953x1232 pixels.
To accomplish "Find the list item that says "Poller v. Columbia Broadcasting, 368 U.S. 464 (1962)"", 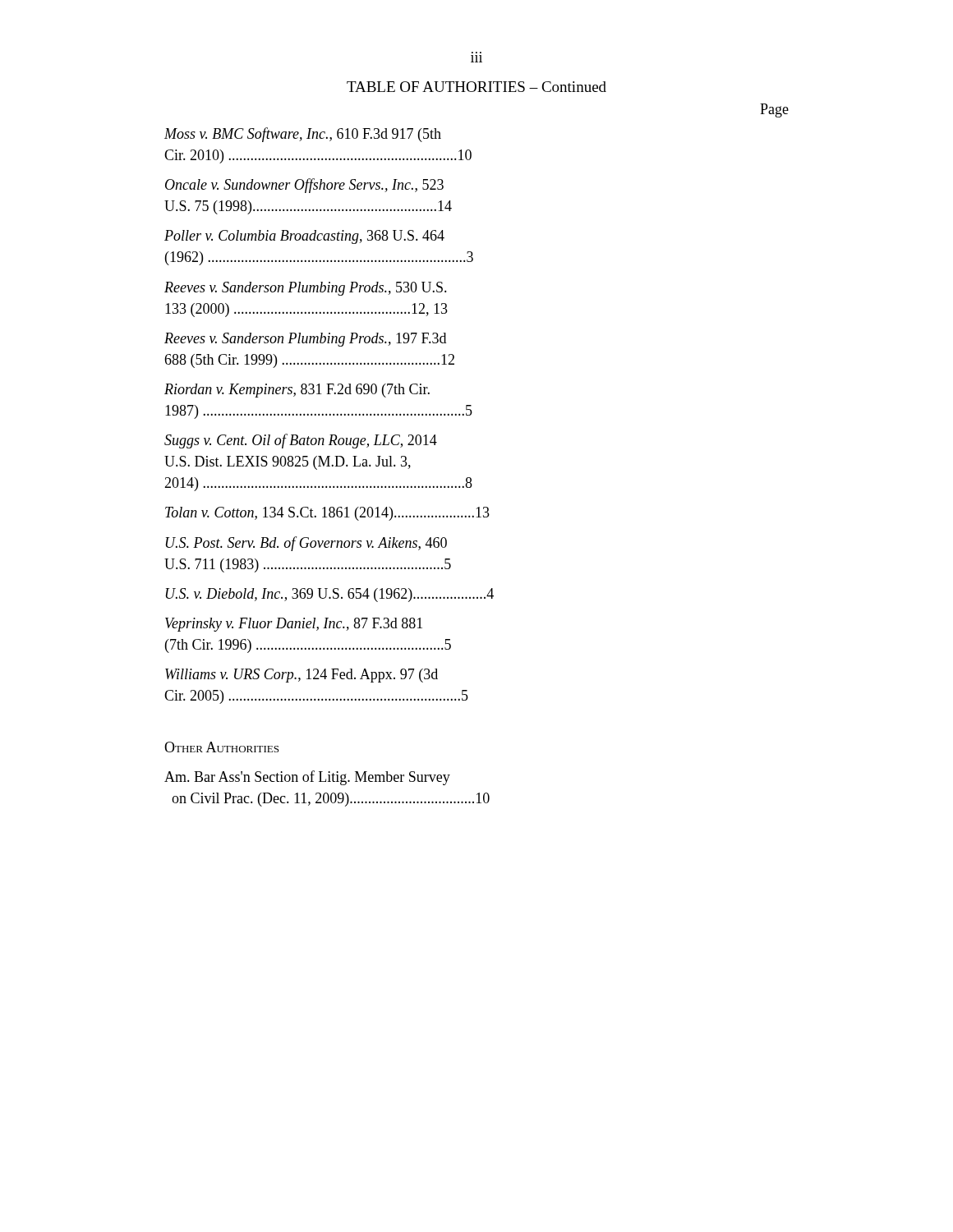I will coord(319,247).
